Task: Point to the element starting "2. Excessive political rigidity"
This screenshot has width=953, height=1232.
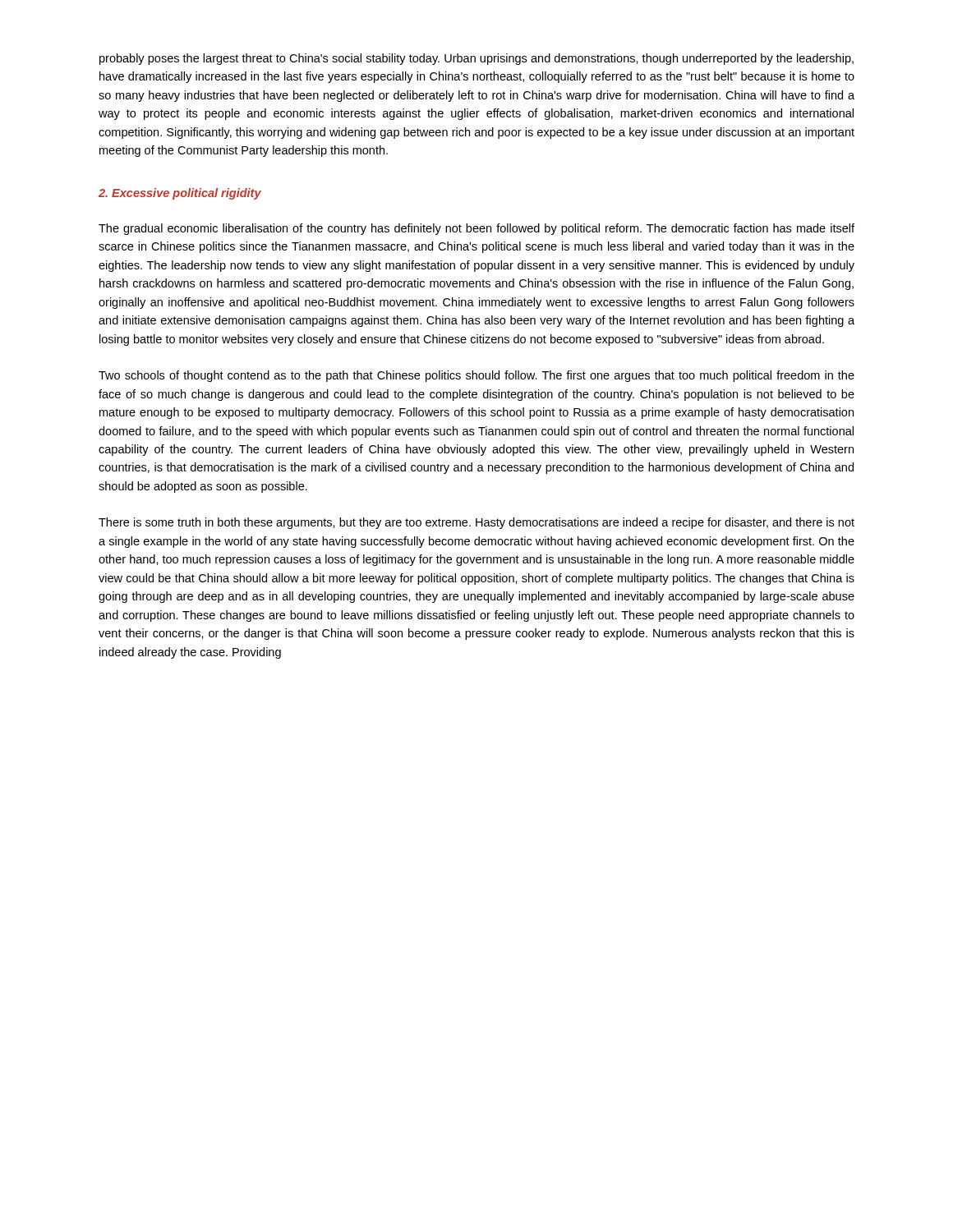Action: tap(180, 193)
